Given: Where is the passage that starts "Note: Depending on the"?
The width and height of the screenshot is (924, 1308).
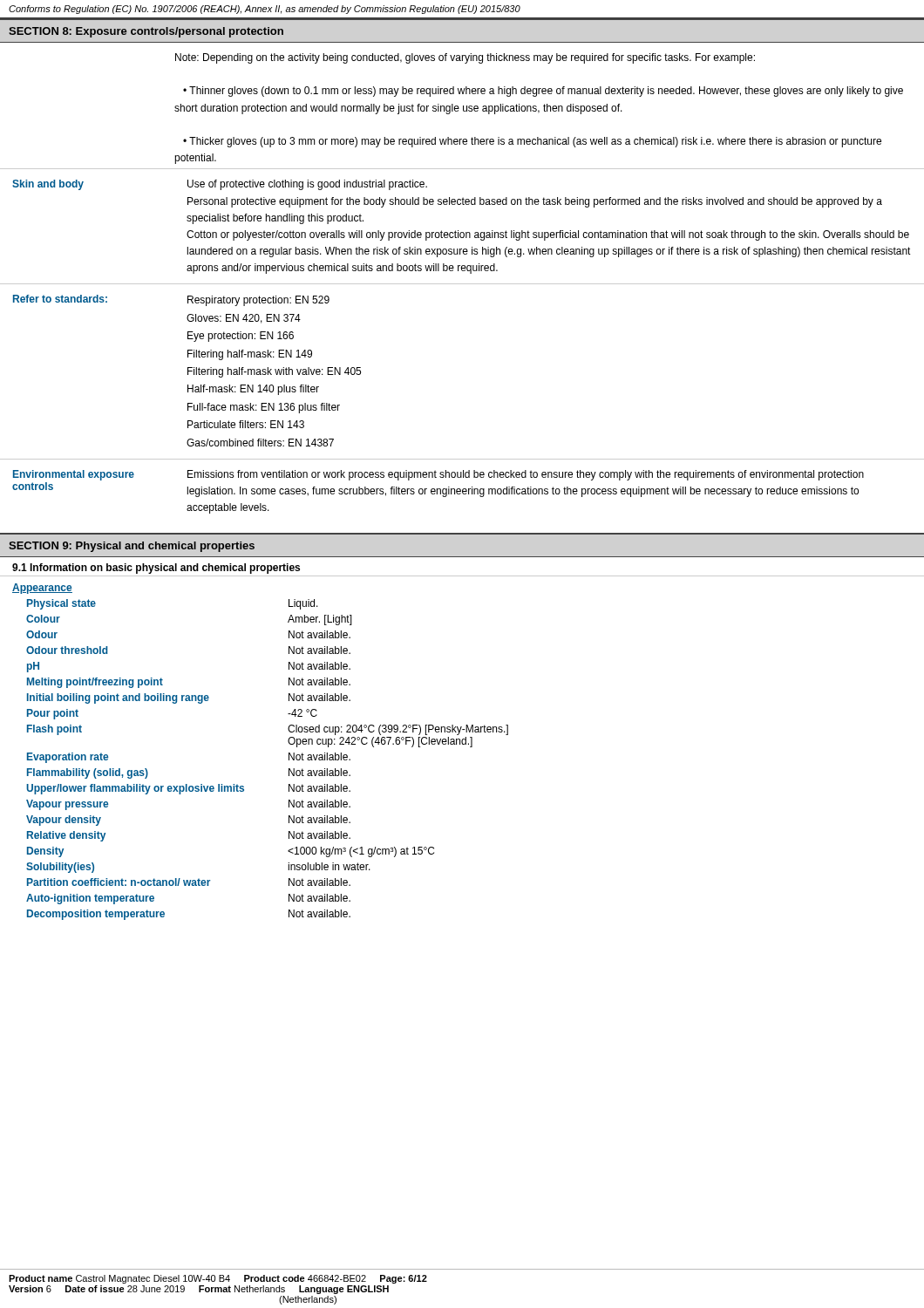Looking at the screenshot, I should 539,108.
